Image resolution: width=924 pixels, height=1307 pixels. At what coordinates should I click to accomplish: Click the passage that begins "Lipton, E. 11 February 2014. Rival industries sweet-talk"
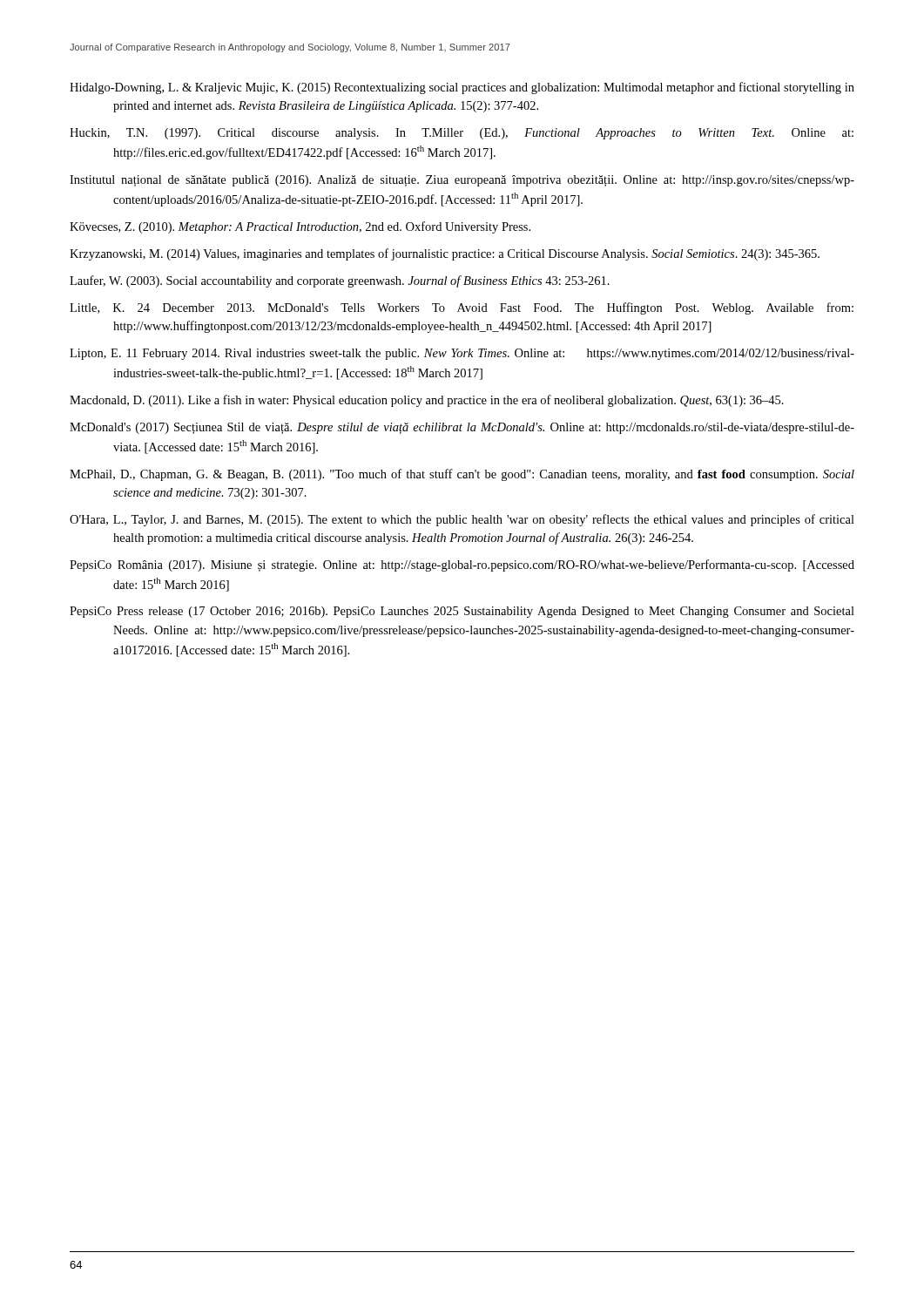462,363
